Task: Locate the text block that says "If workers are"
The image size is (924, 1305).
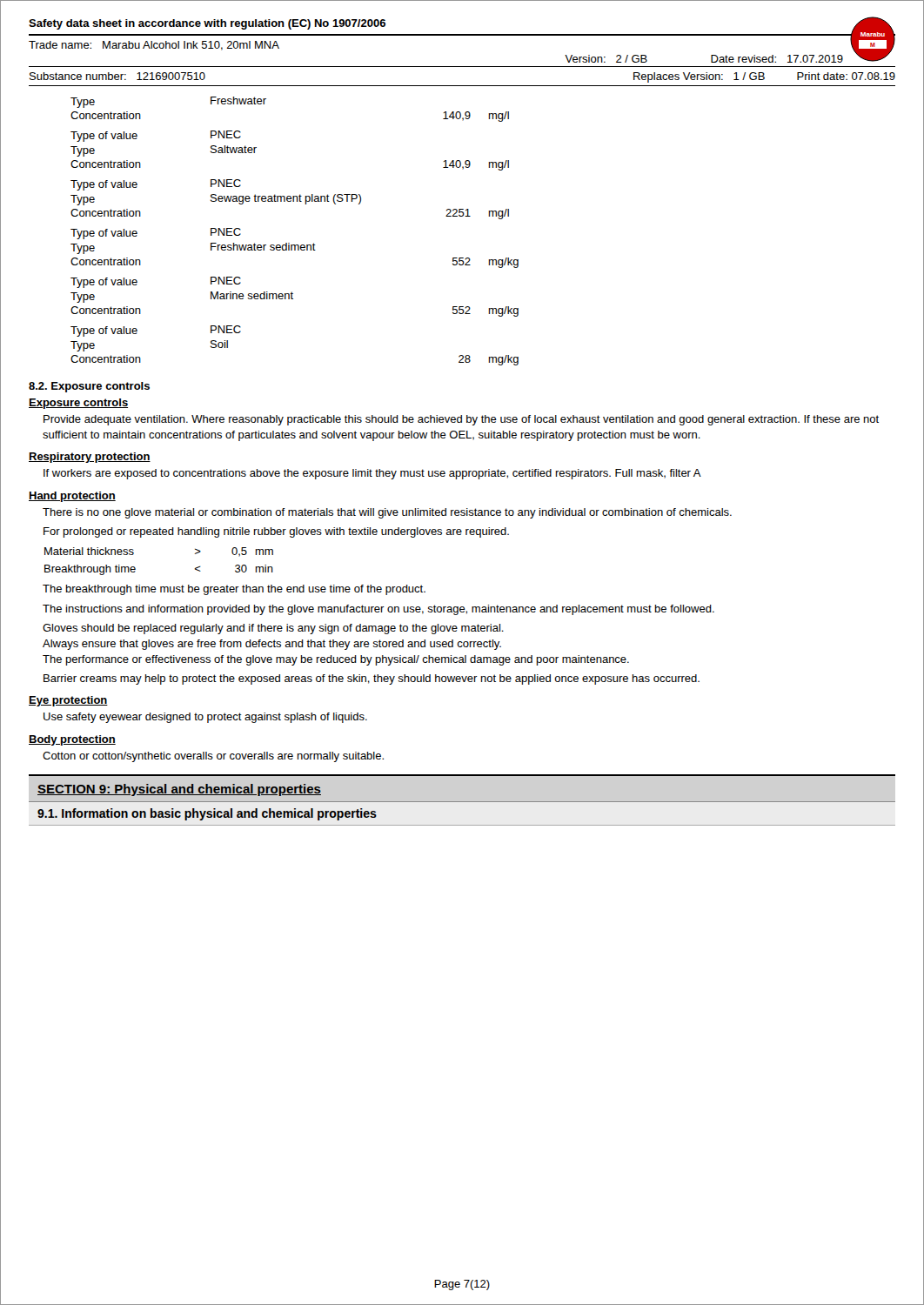Action: click(x=372, y=473)
